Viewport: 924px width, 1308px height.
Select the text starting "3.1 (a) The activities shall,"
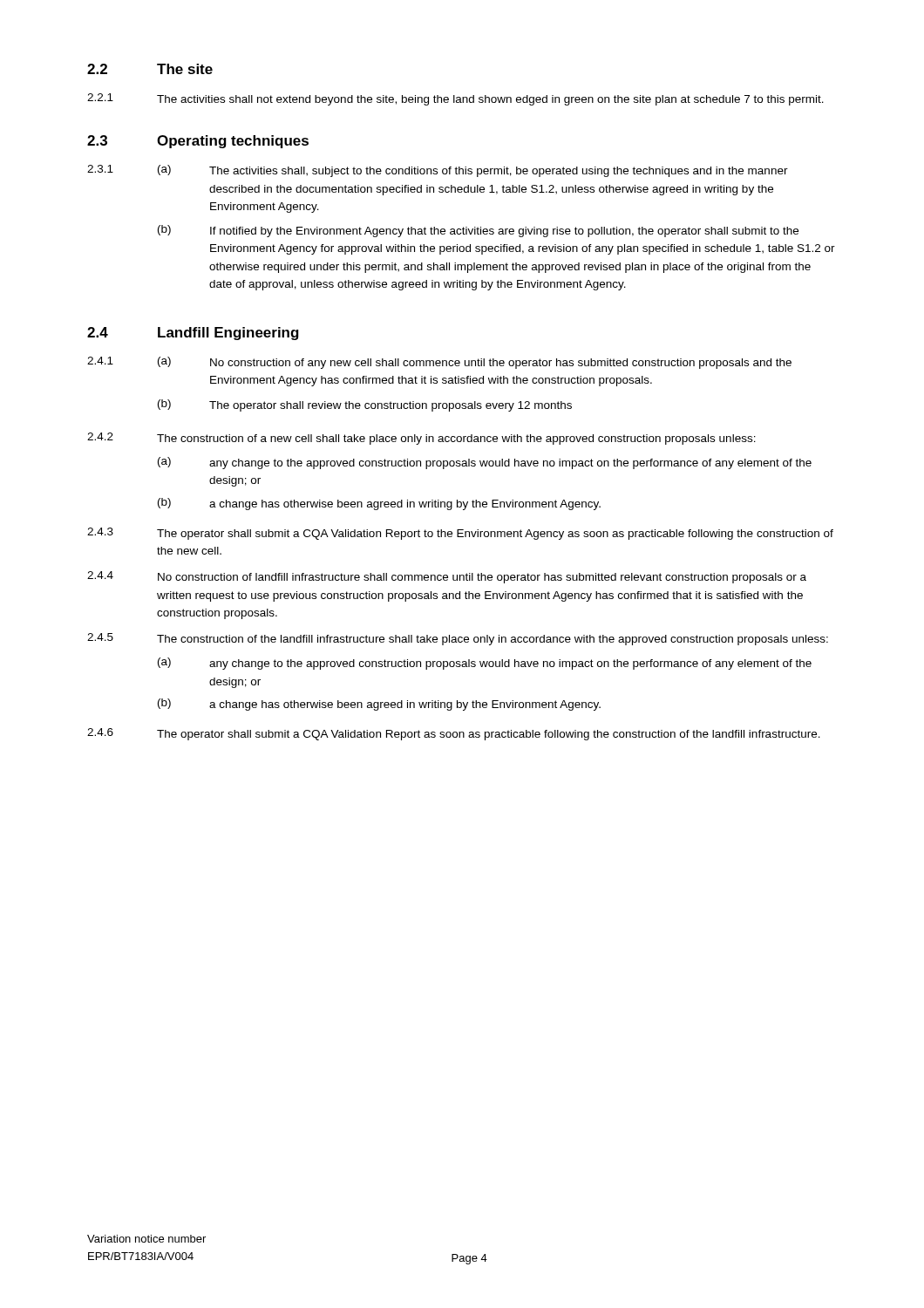pos(462,231)
